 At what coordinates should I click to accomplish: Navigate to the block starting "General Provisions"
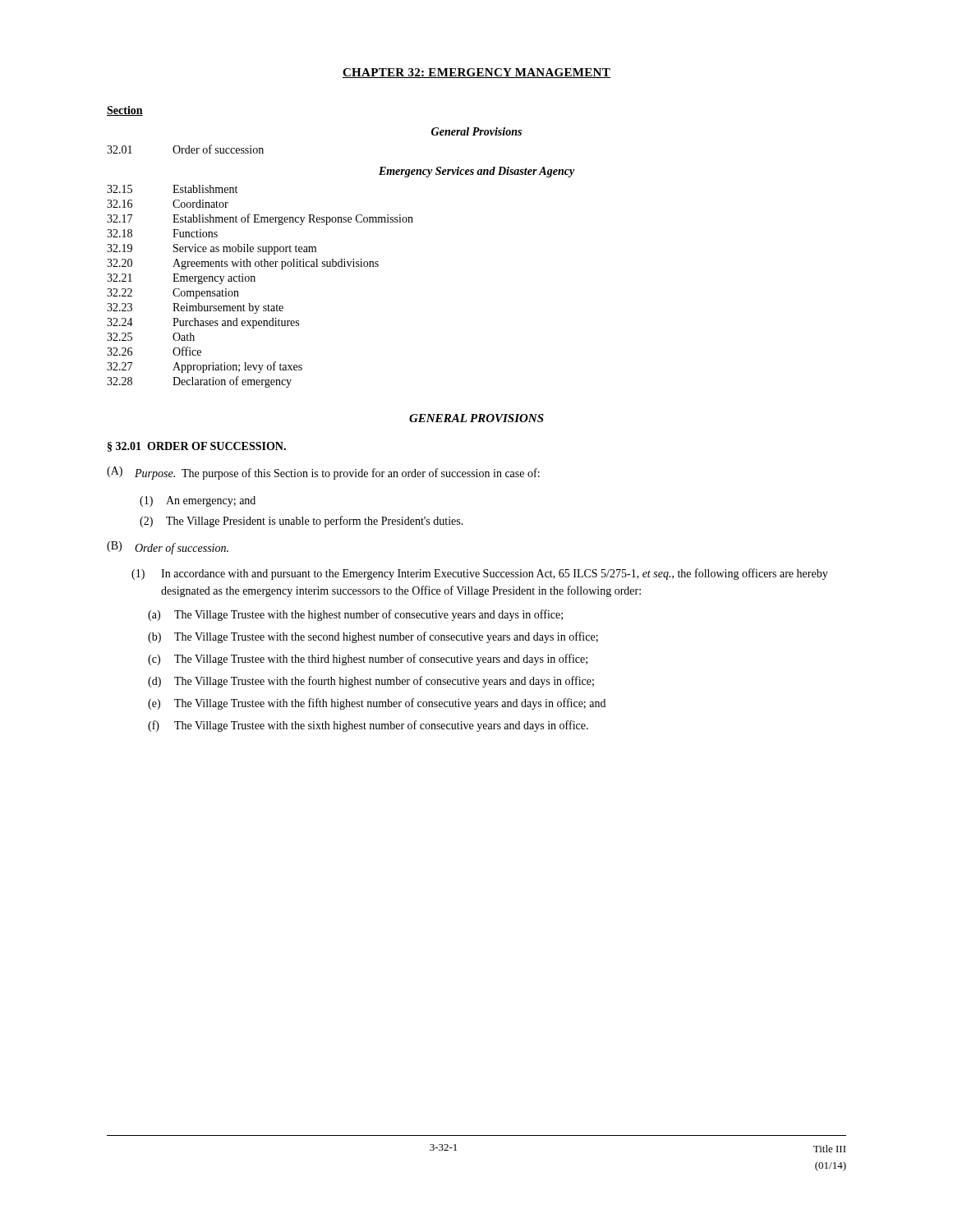[x=476, y=132]
